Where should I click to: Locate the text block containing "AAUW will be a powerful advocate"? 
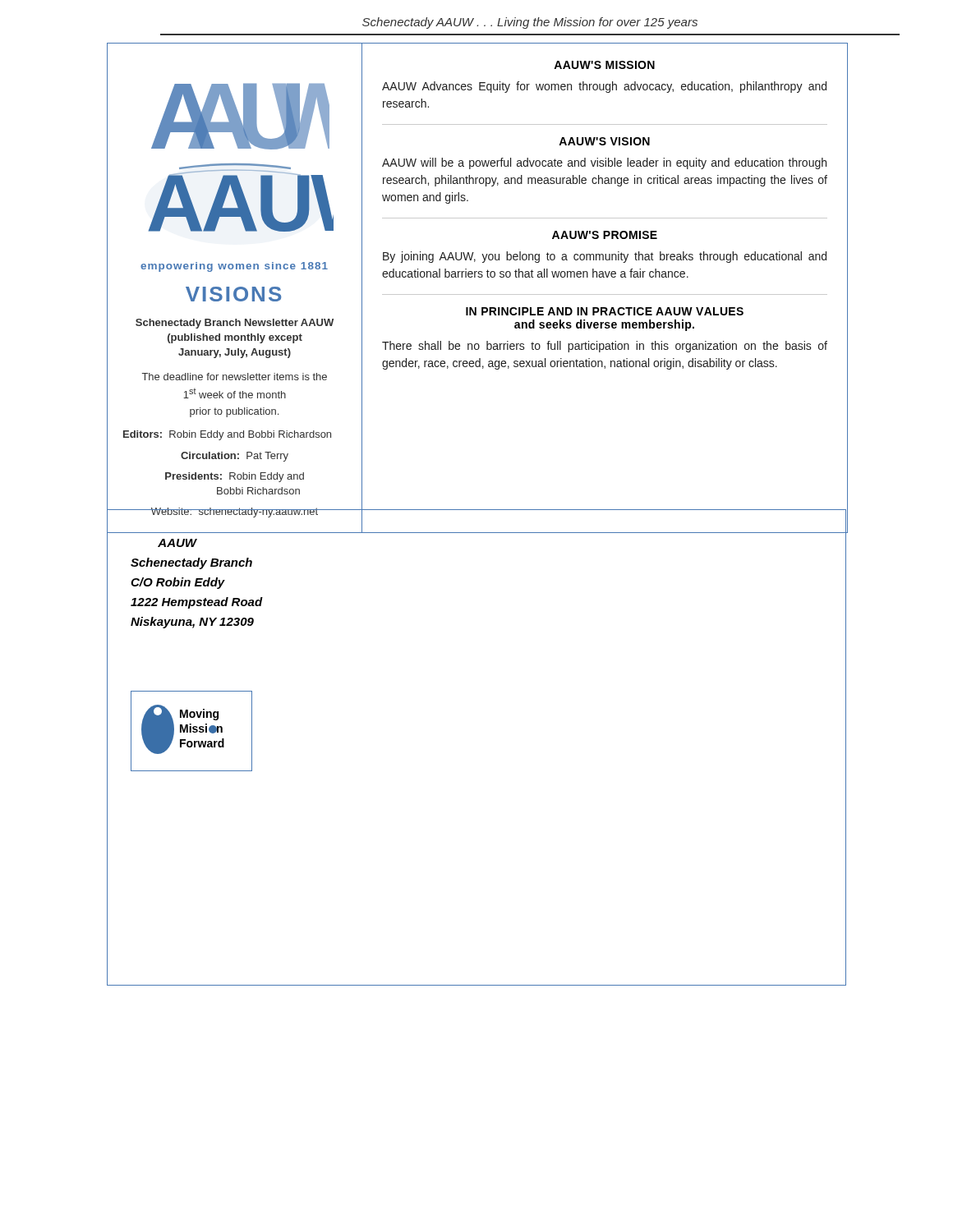tap(605, 180)
